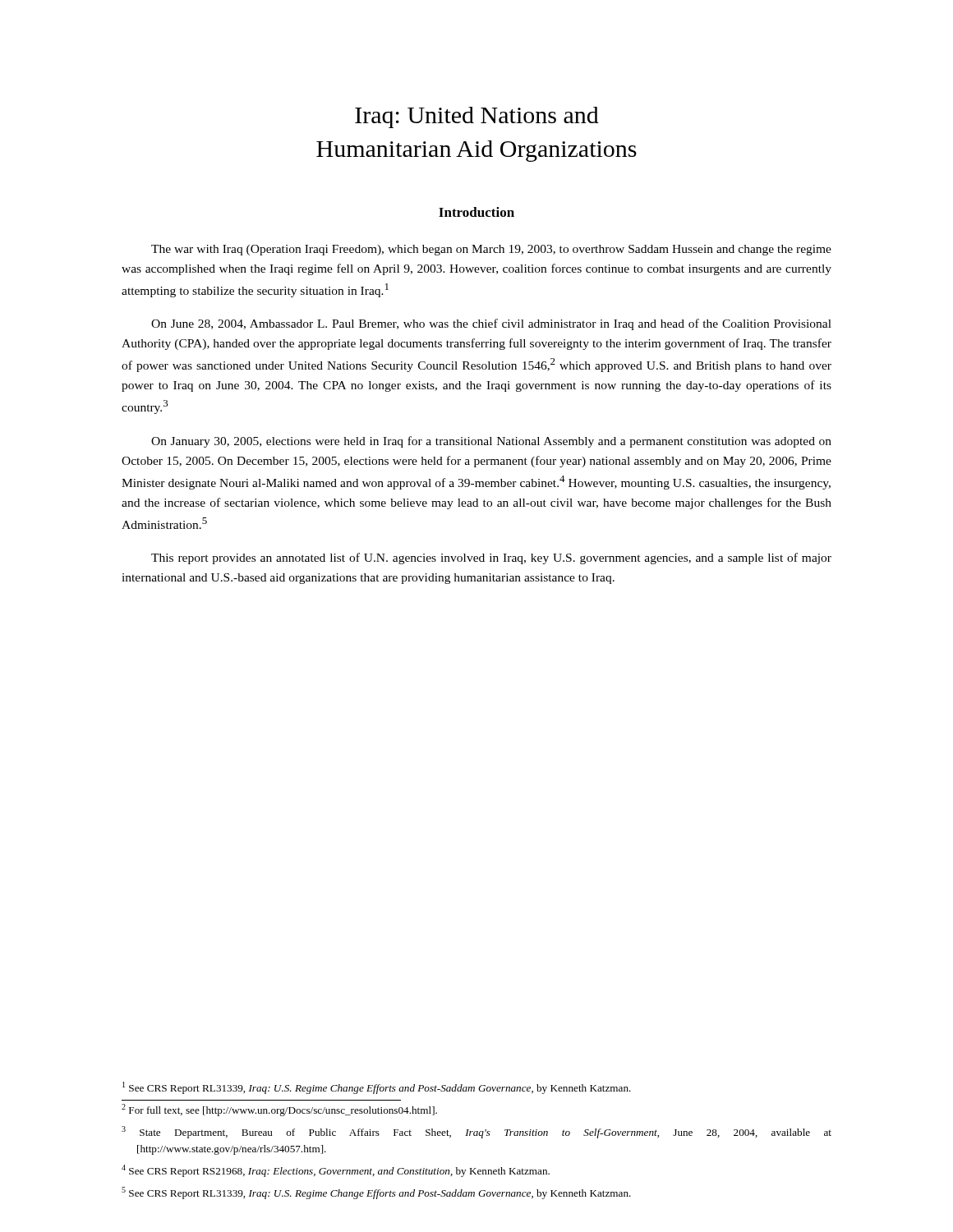The height and width of the screenshot is (1232, 953).
Task: Select the passage starting "On June 28, 2004, Ambassador L."
Action: pos(476,365)
